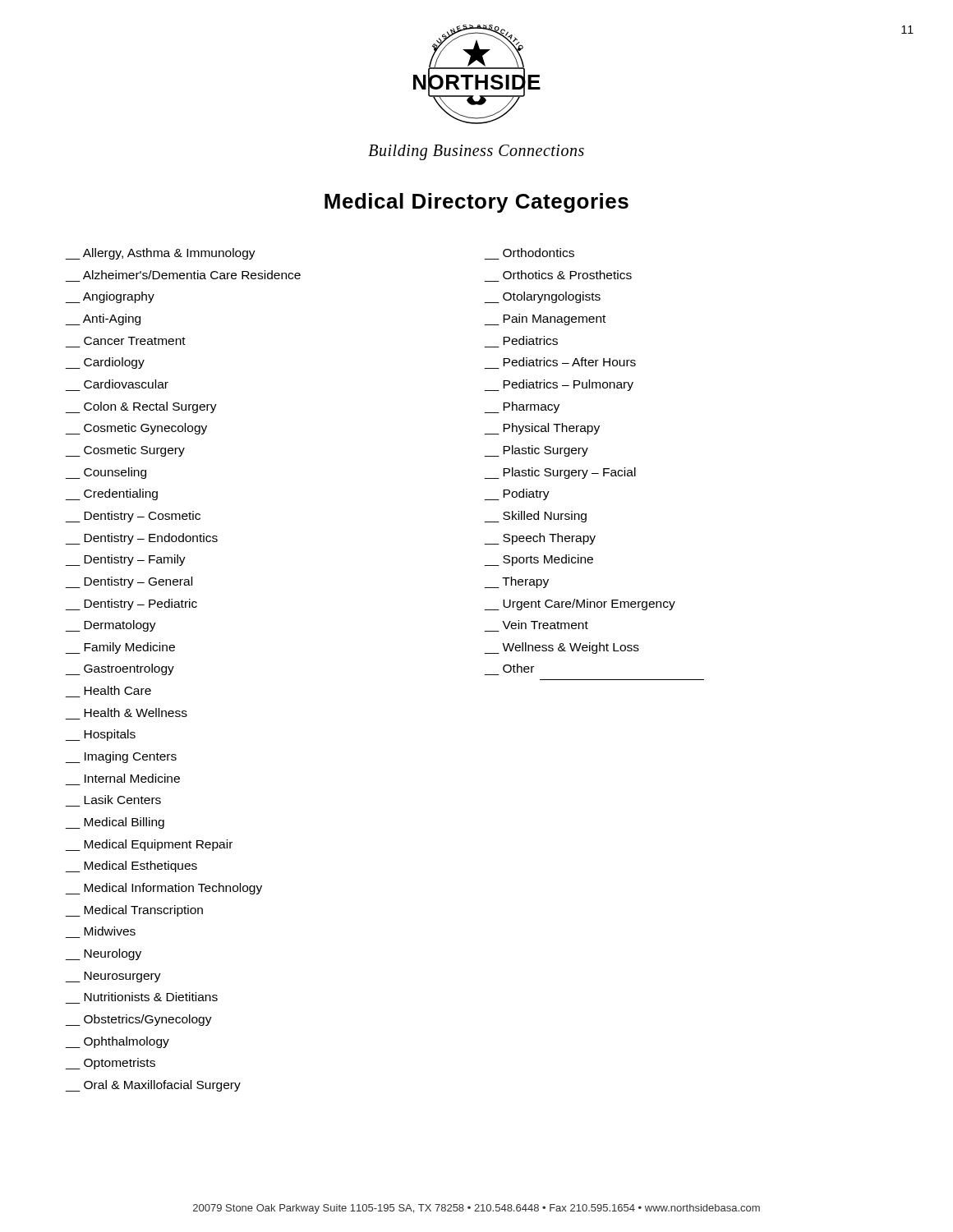Image resolution: width=953 pixels, height=1232 pixels.
Task: Click on the text starting "__ Gastroentrology"
Action: (120, 669)
